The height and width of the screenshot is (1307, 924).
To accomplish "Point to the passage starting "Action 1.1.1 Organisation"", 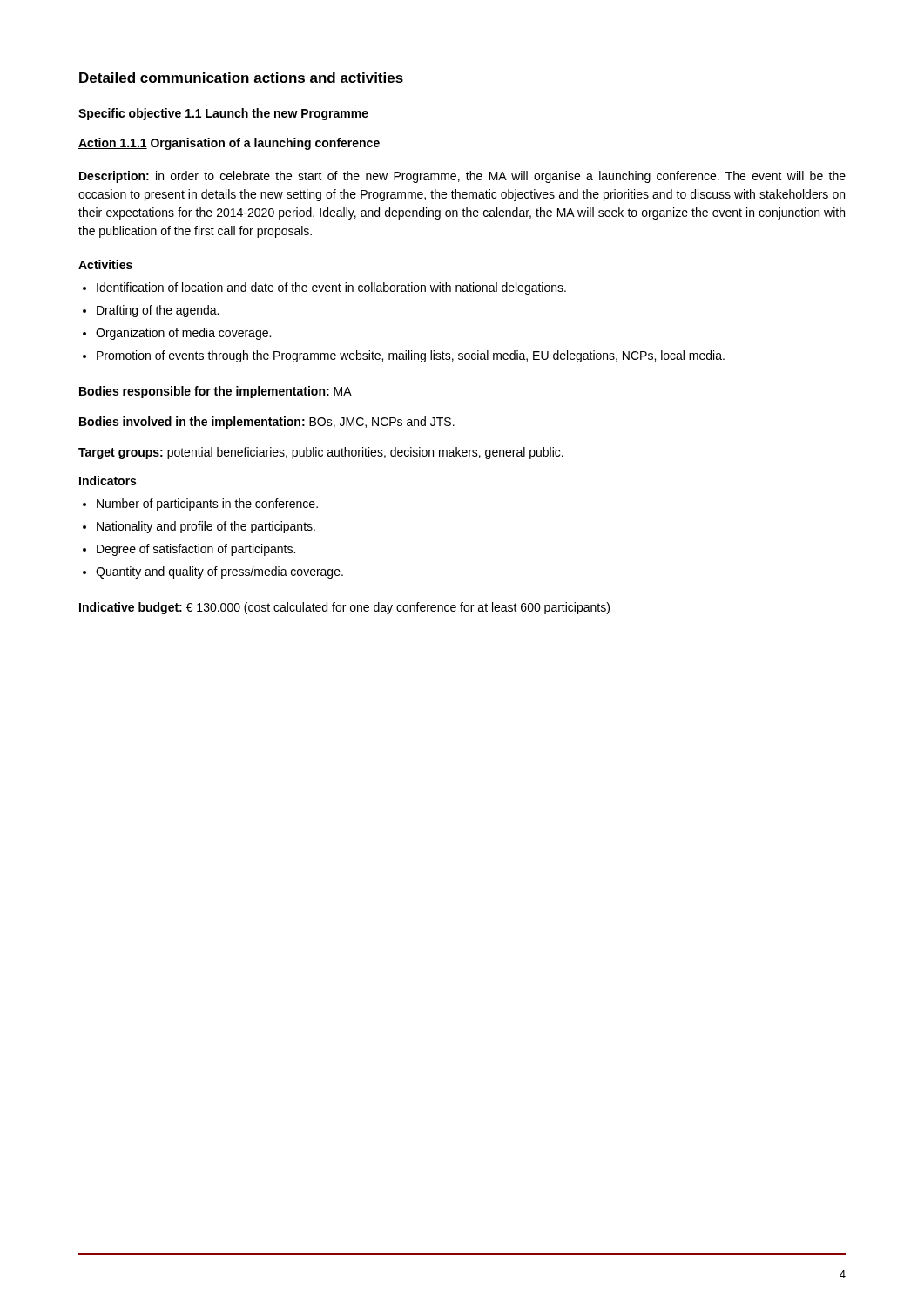I will (229, 143).
